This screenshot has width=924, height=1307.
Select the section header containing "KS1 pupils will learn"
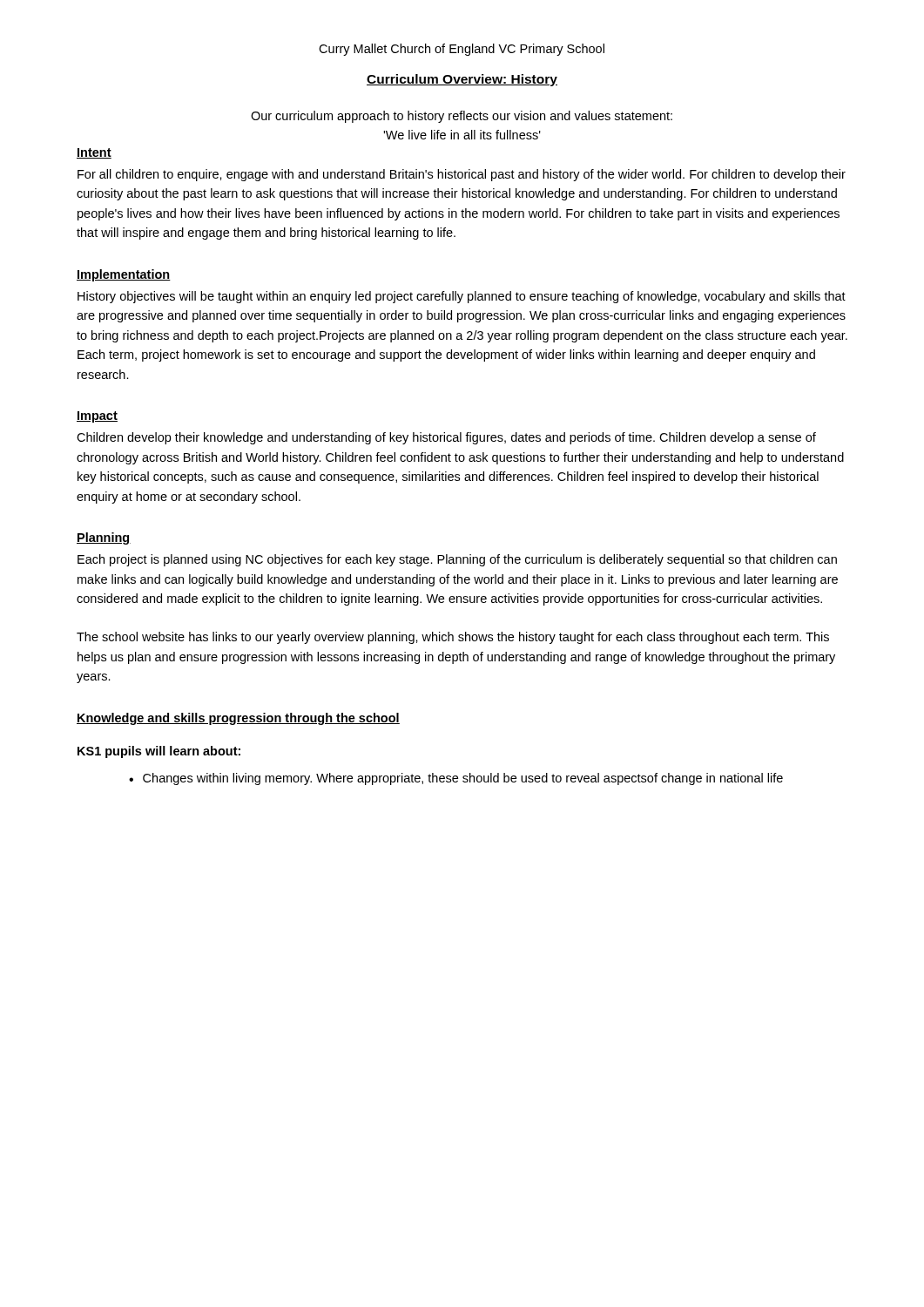(159, 751)
